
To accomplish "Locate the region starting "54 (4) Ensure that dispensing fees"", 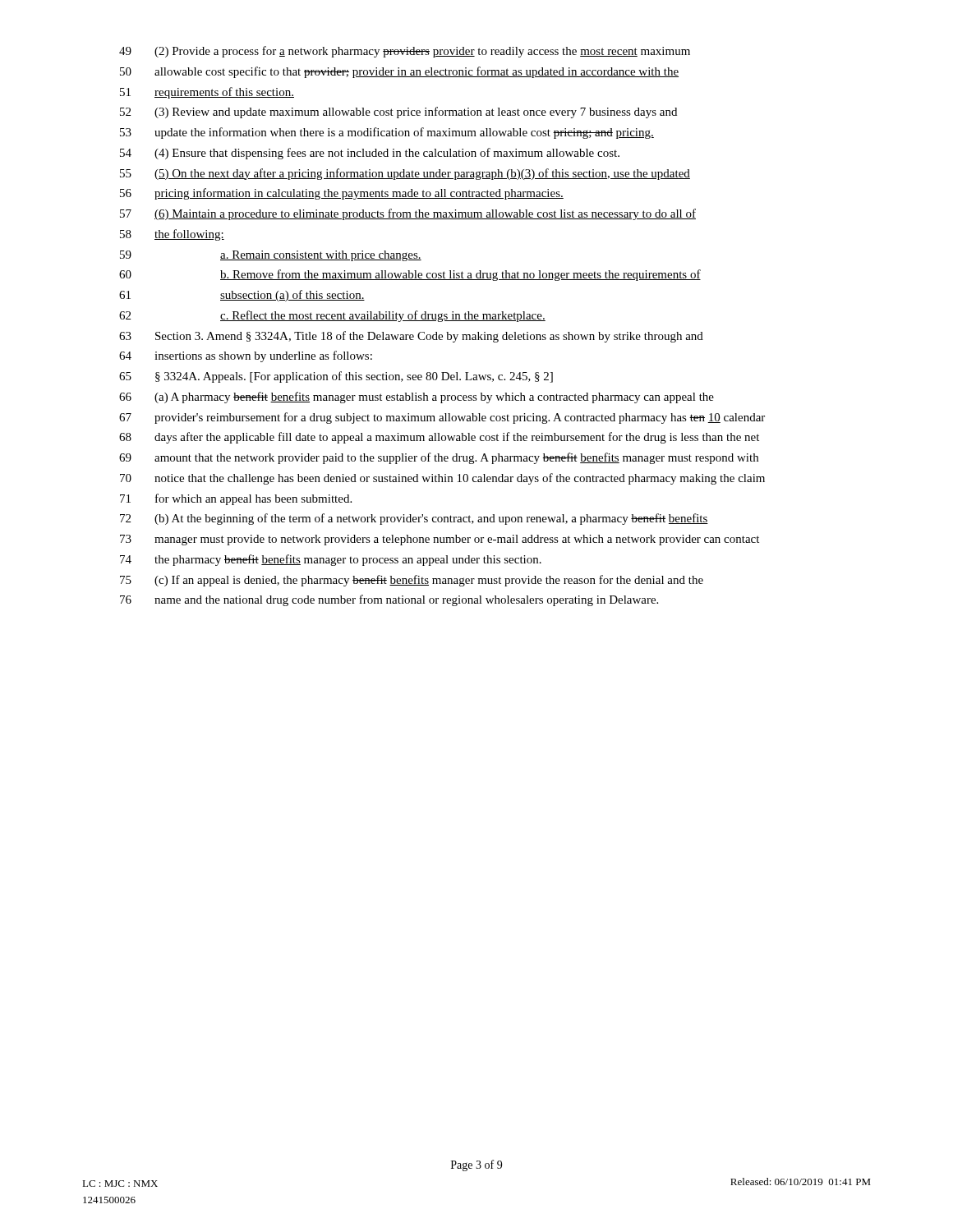I will [476, 153].
